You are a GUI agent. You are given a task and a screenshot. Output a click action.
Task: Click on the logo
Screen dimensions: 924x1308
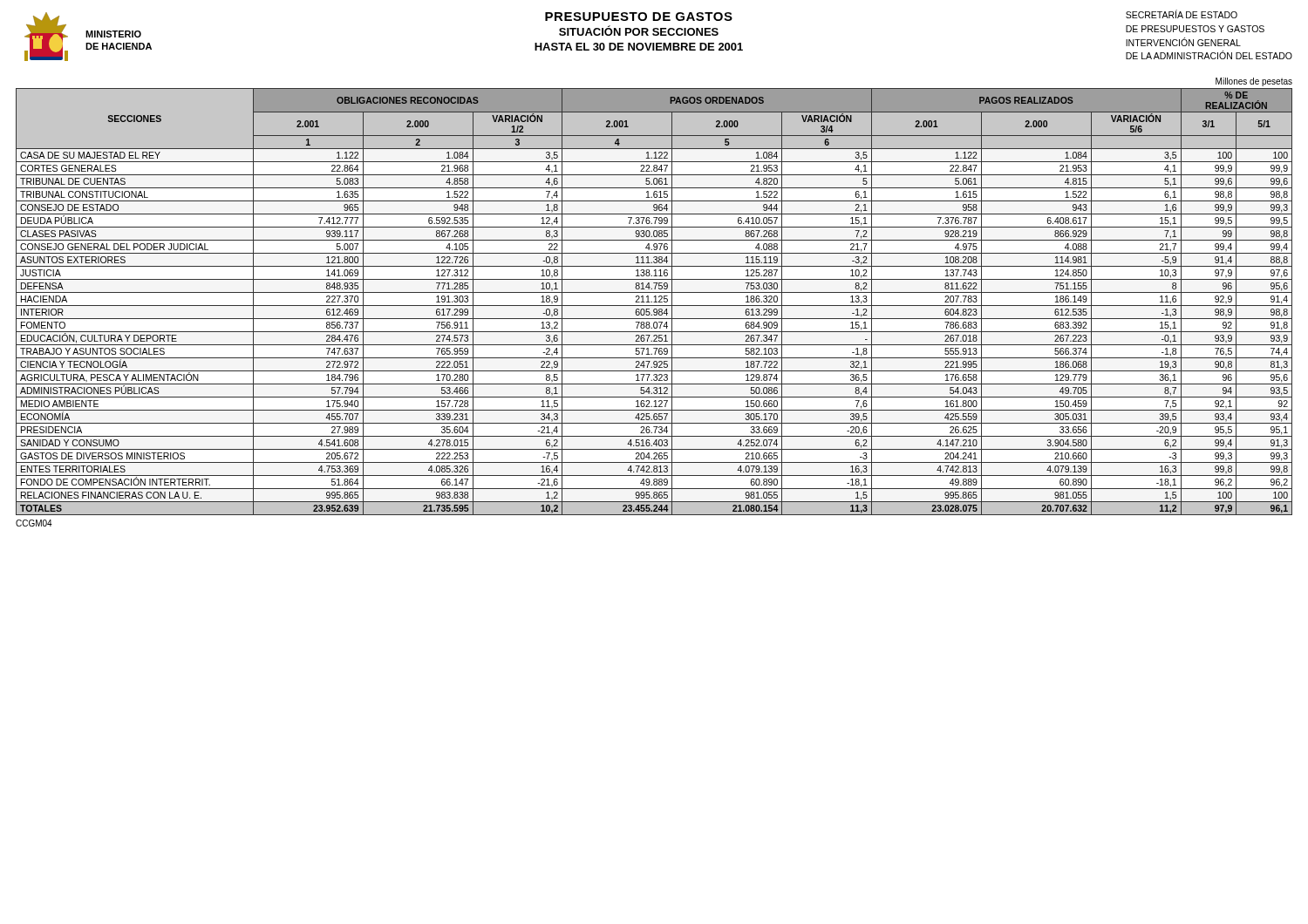tap(46, 40)
